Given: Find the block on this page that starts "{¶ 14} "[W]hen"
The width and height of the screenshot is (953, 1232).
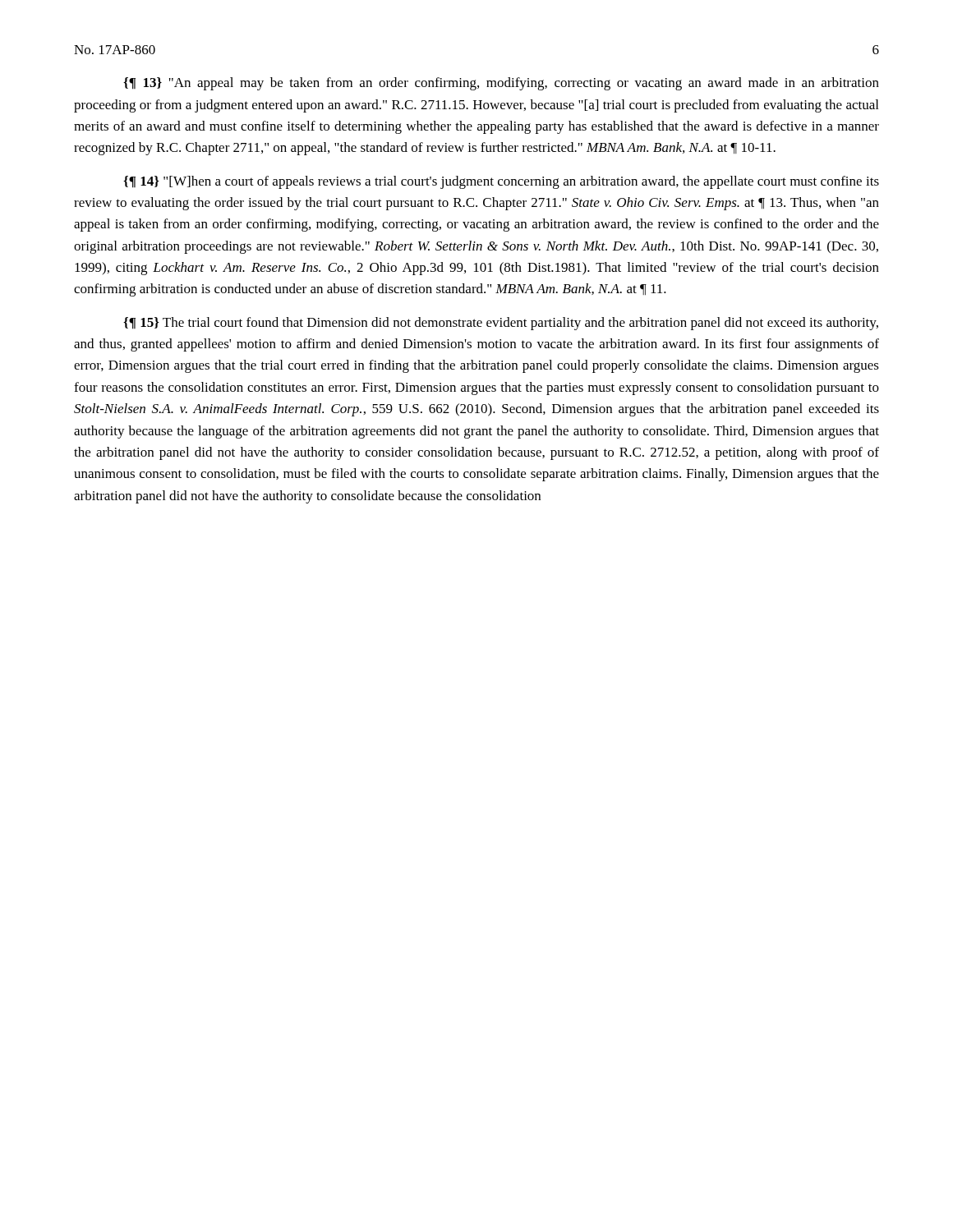Looking at the screenshot, I should [x=476, y=235].
